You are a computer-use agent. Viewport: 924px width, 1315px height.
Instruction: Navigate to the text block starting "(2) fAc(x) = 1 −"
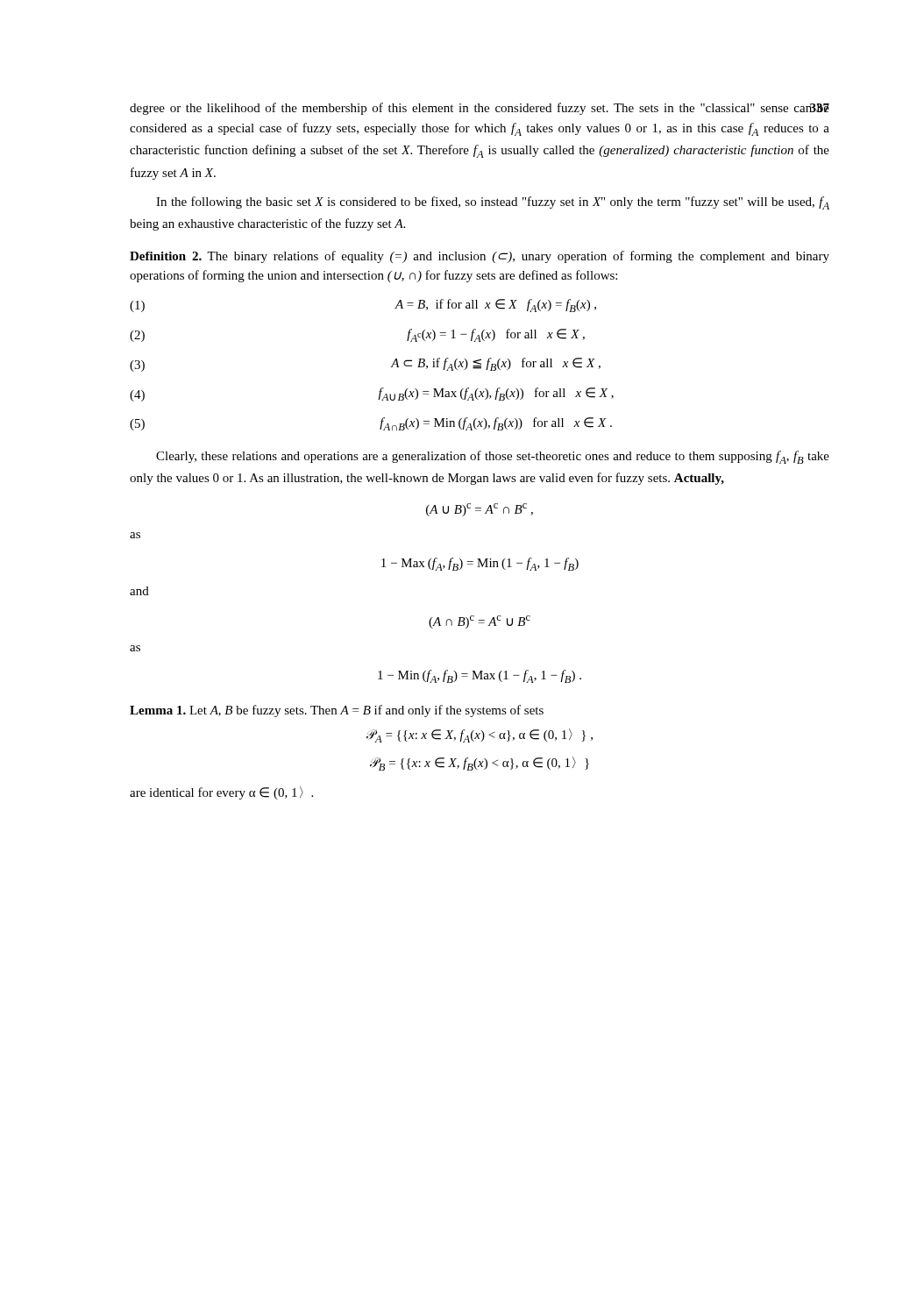480,335
